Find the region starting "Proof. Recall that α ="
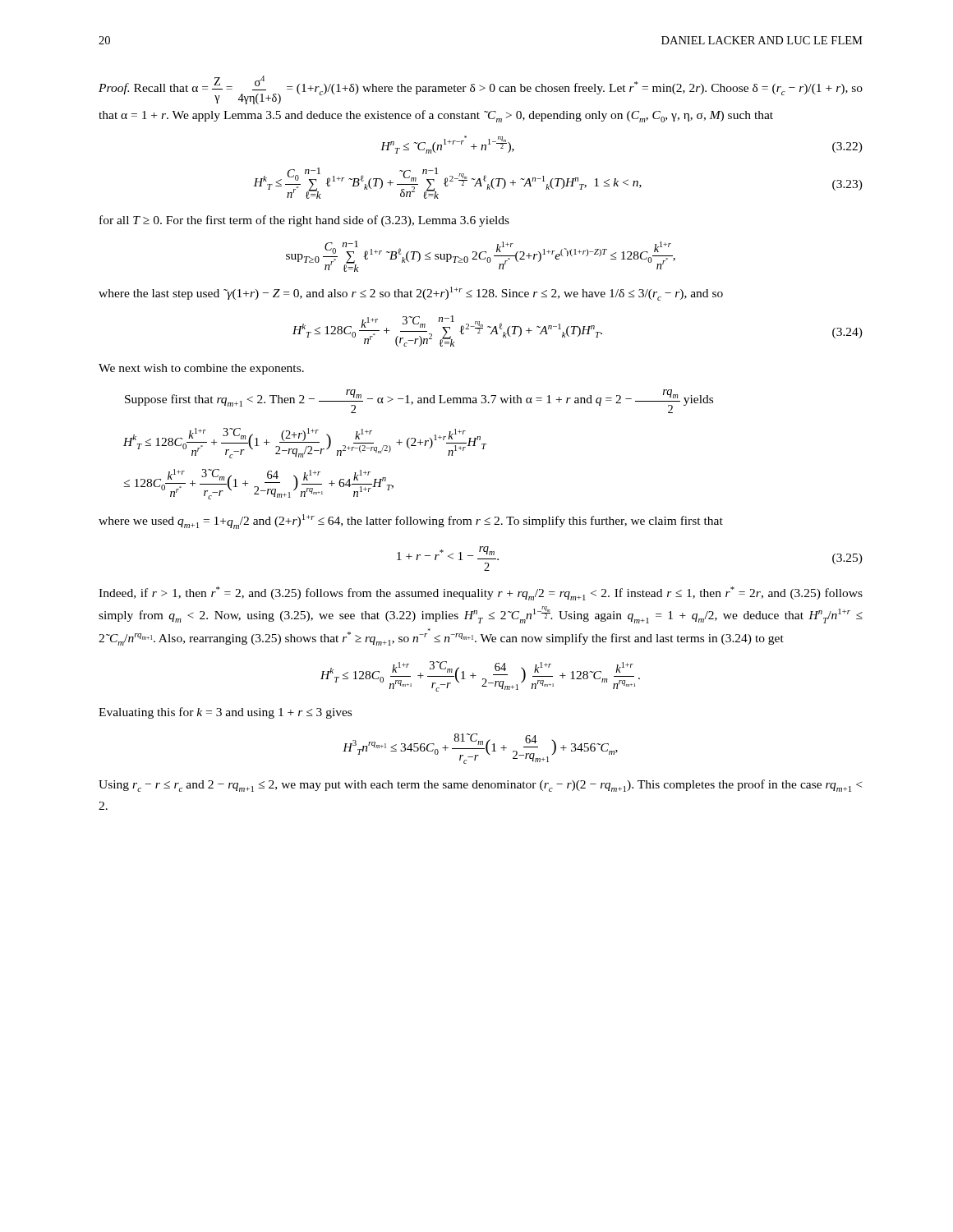 pos(481,100)
